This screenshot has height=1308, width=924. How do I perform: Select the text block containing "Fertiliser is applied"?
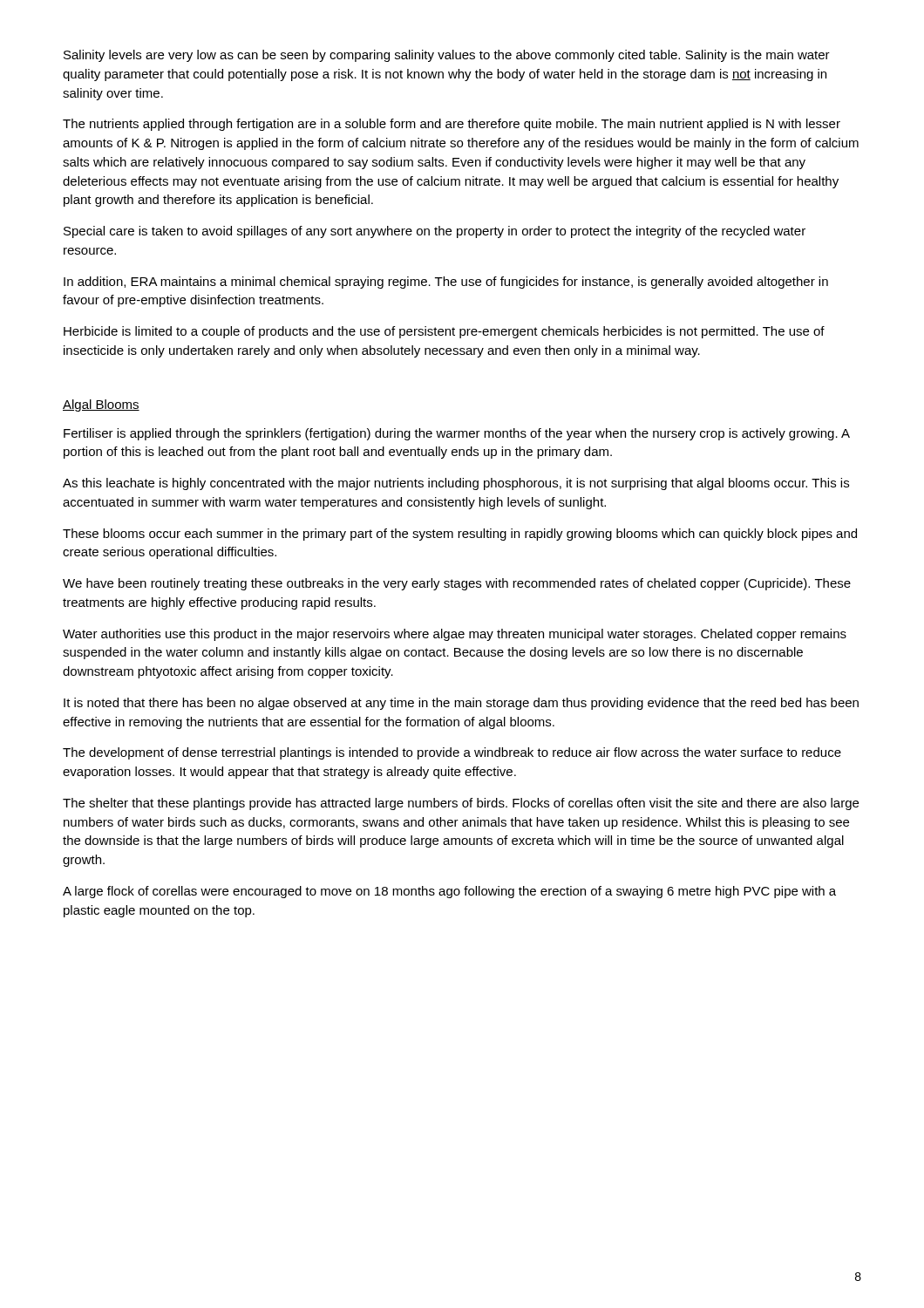(x=456, y=442)
